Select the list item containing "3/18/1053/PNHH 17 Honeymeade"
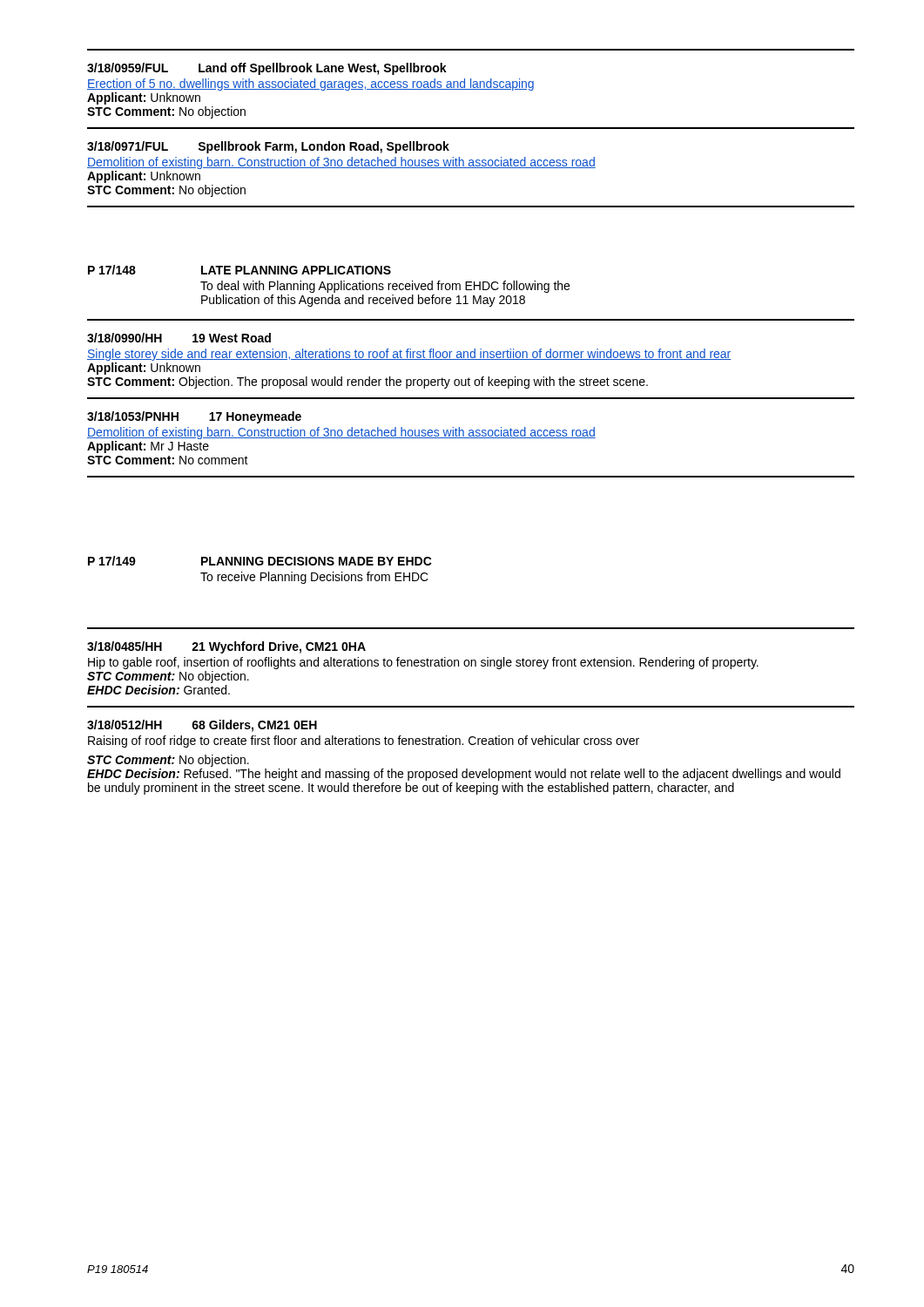Screen dimensions: 1307x924 point(471,438)
